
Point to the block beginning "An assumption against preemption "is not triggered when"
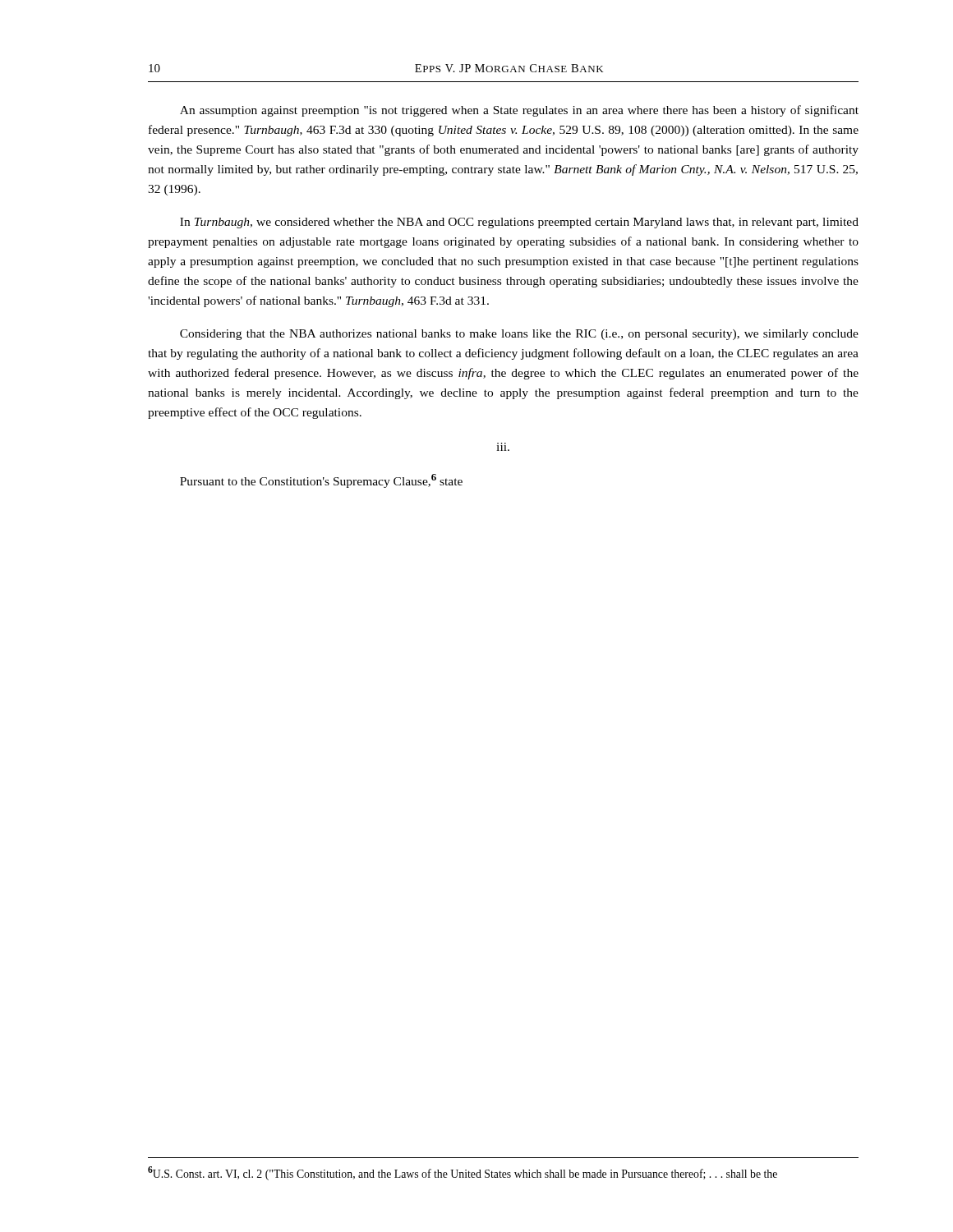point(503,149)
